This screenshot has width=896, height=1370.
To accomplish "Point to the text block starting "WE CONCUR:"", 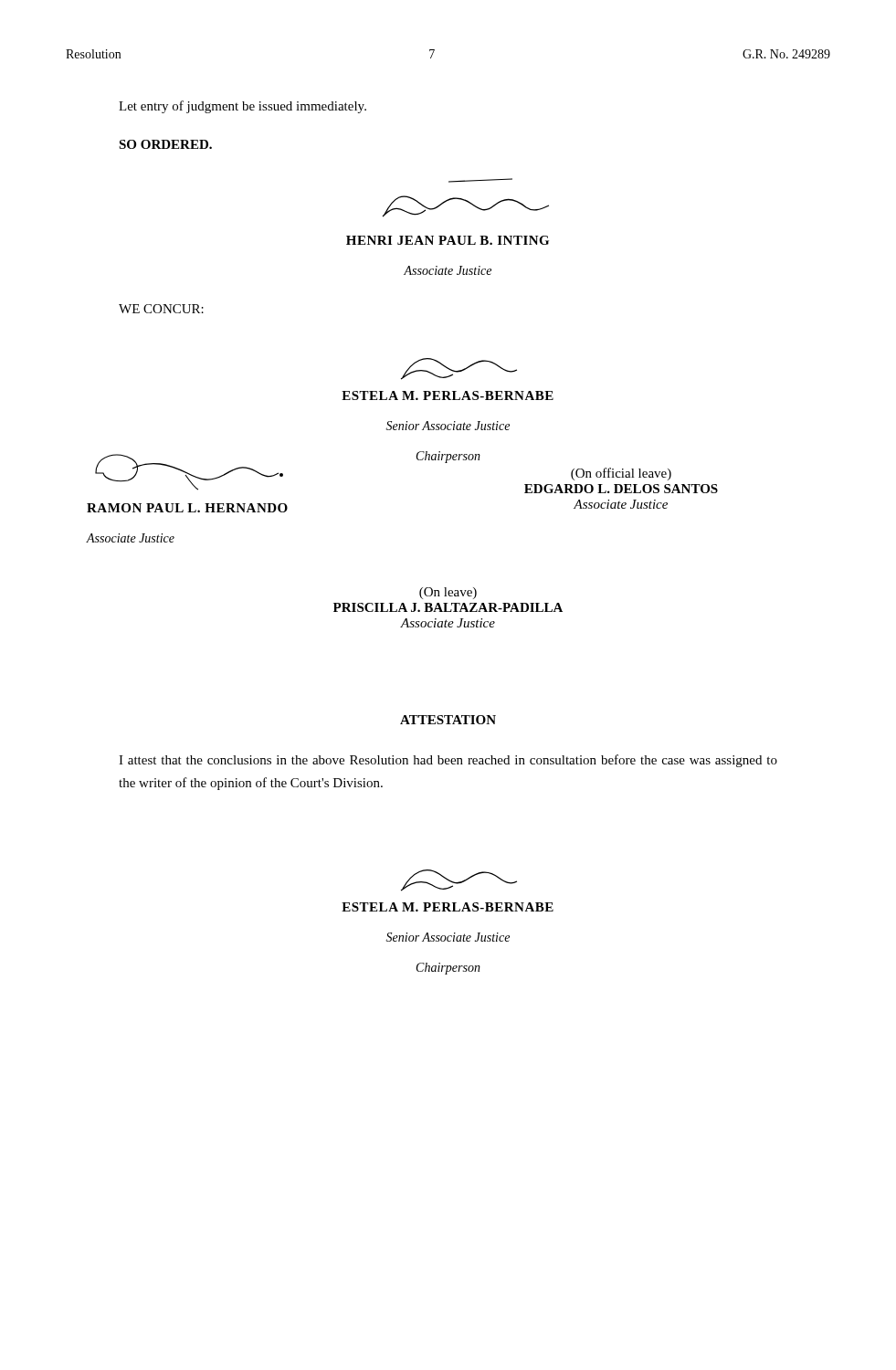I will (162, 309).
